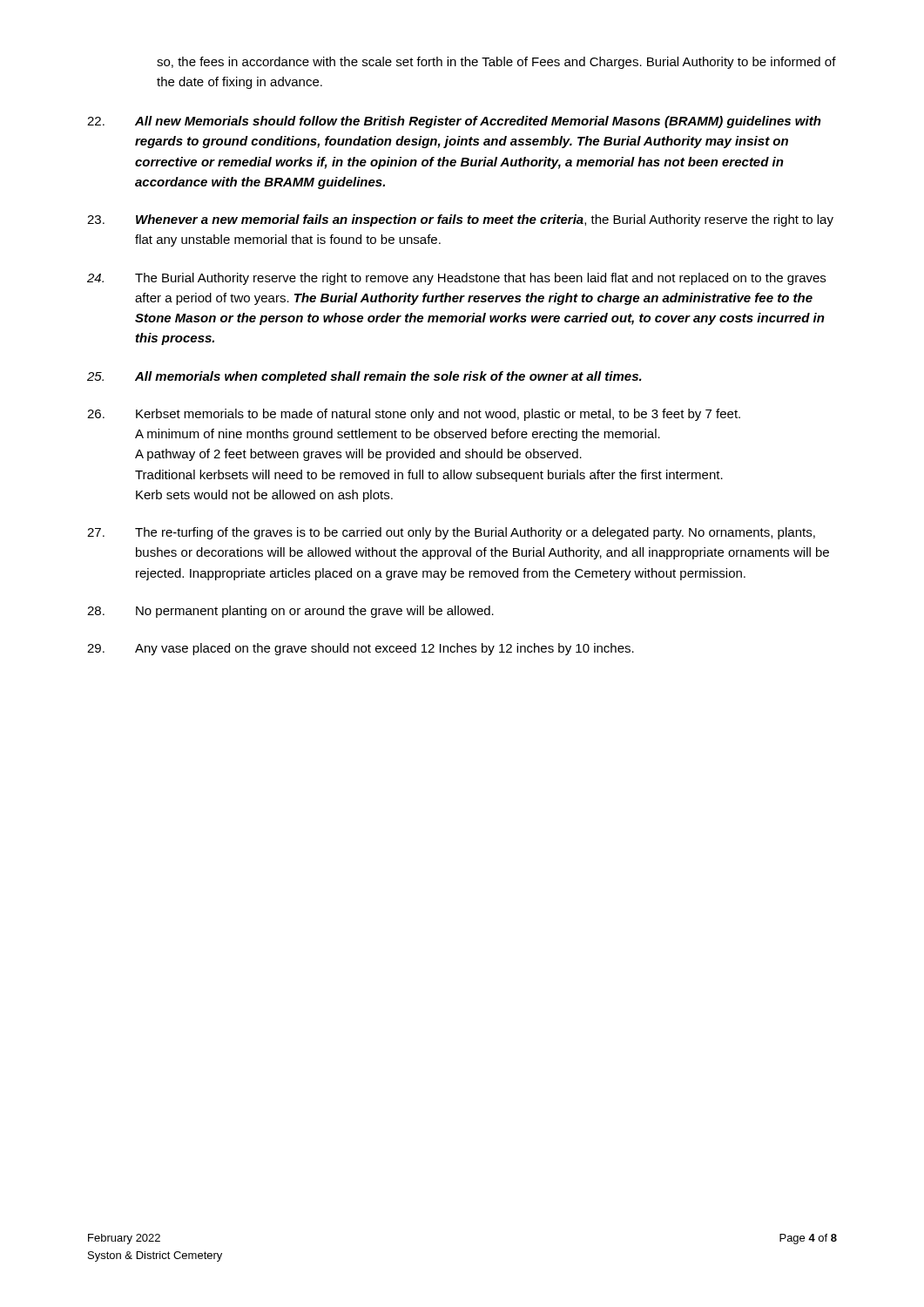The width and height of the screenshot is (924, 1307).
Task: Click the passage that begins "24. The Burial"
Action: pos(462,308)
